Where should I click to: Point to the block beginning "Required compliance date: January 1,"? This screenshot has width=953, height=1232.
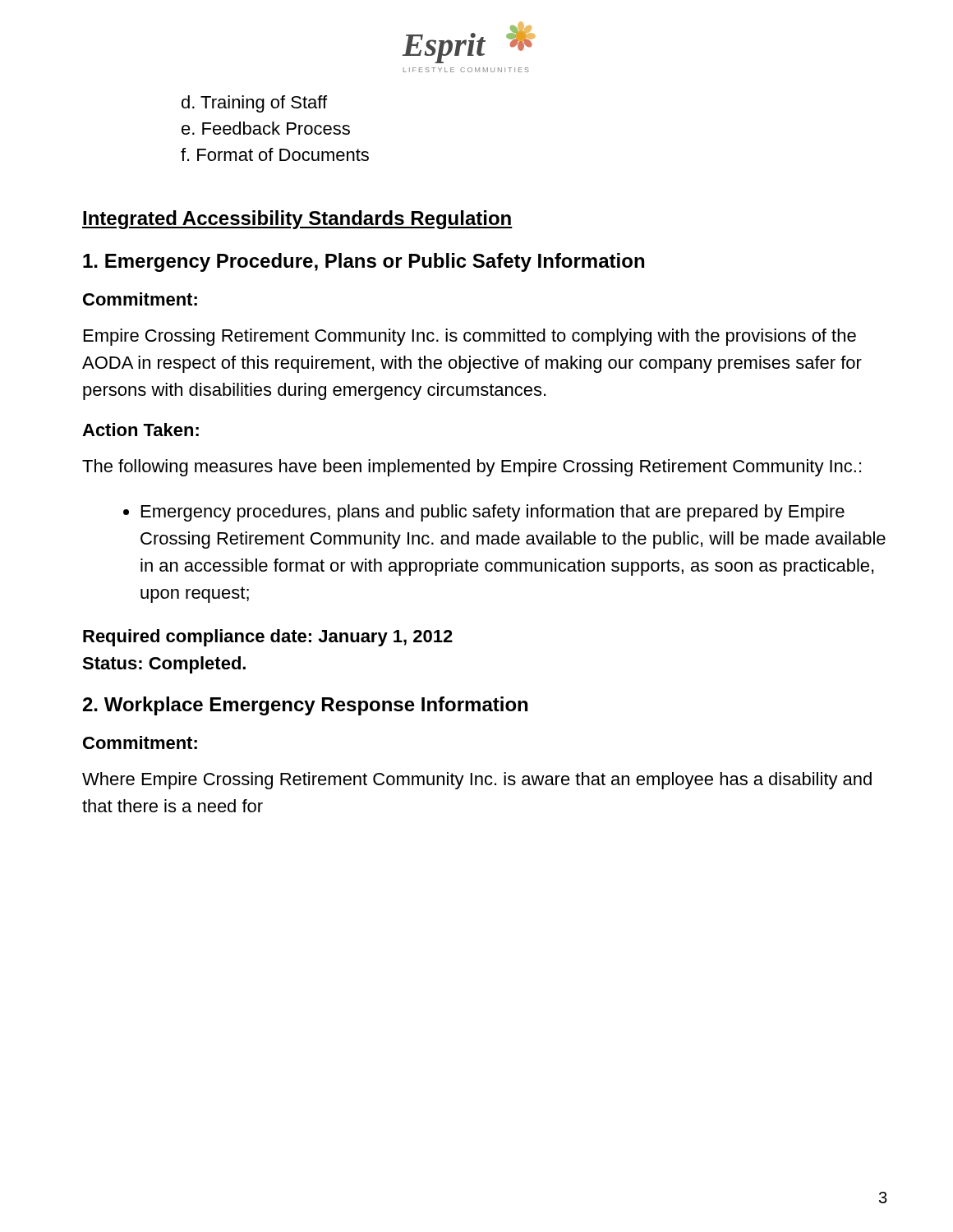268,650
